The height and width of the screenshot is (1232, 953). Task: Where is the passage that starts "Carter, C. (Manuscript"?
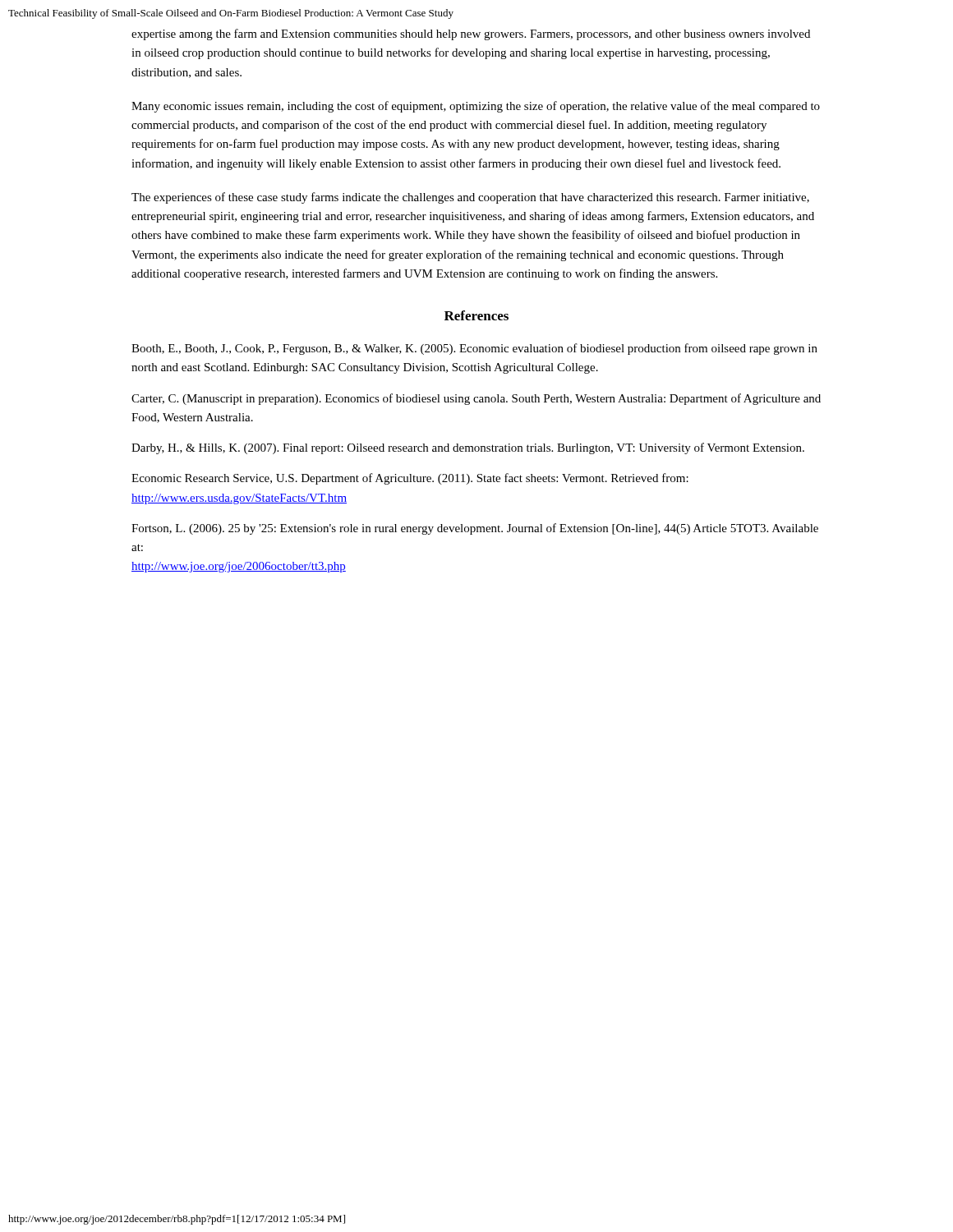476,407
